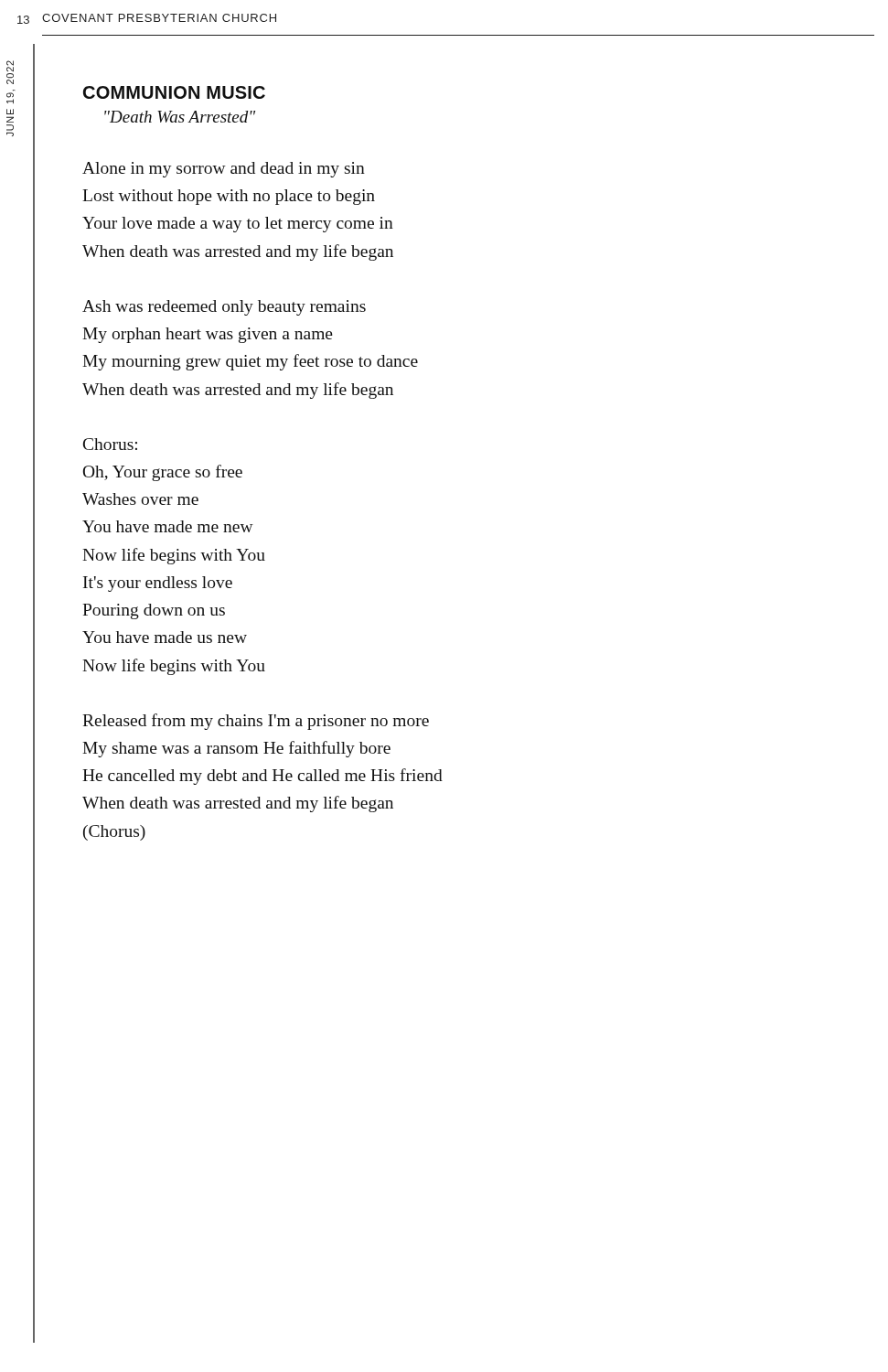This screenshot has width=888, height=1372.
Task: Where is the passage that starts "Alone in my sorrow"?
Action: 238,209
